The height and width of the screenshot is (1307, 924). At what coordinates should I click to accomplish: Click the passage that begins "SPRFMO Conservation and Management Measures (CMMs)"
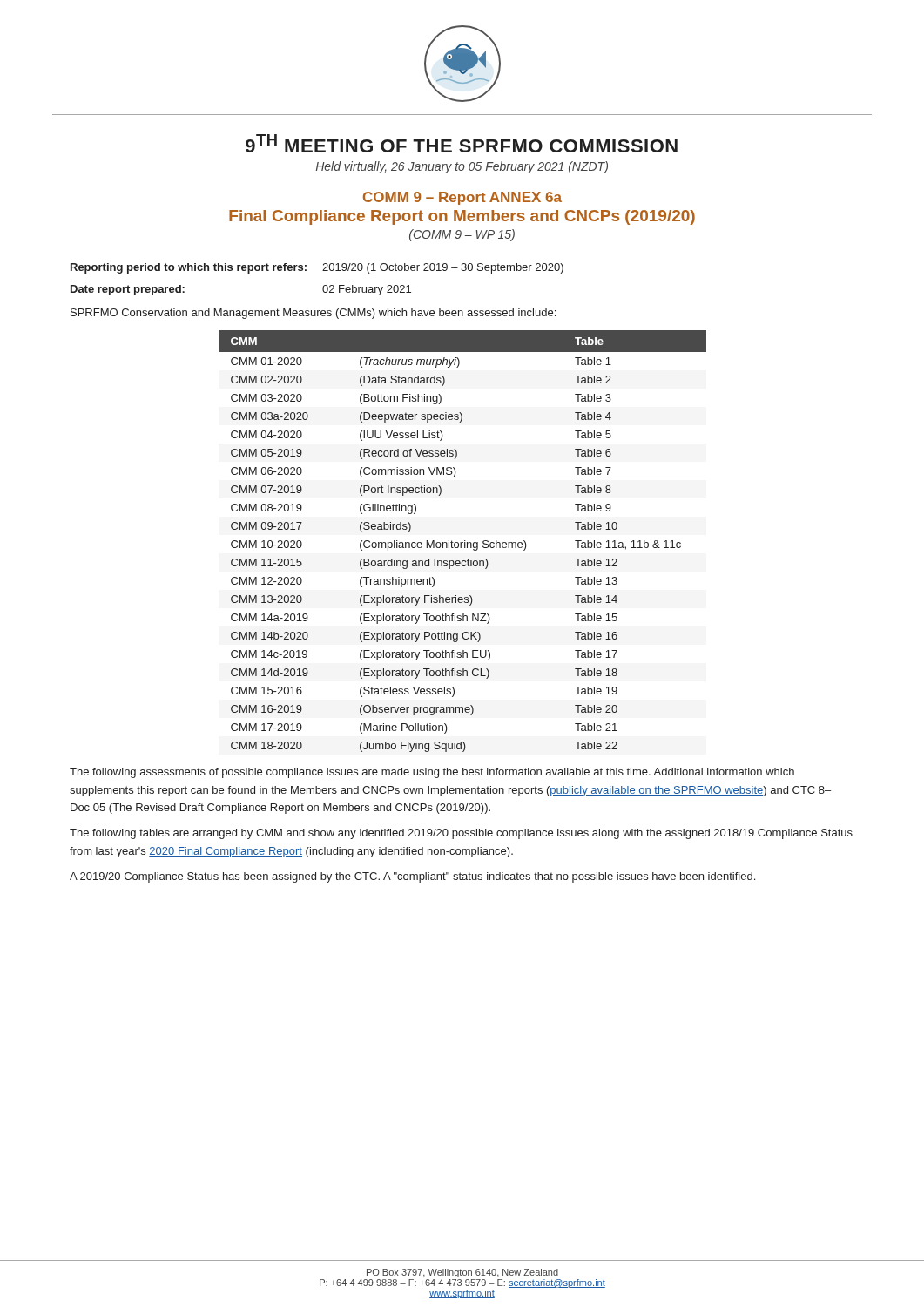313,313
